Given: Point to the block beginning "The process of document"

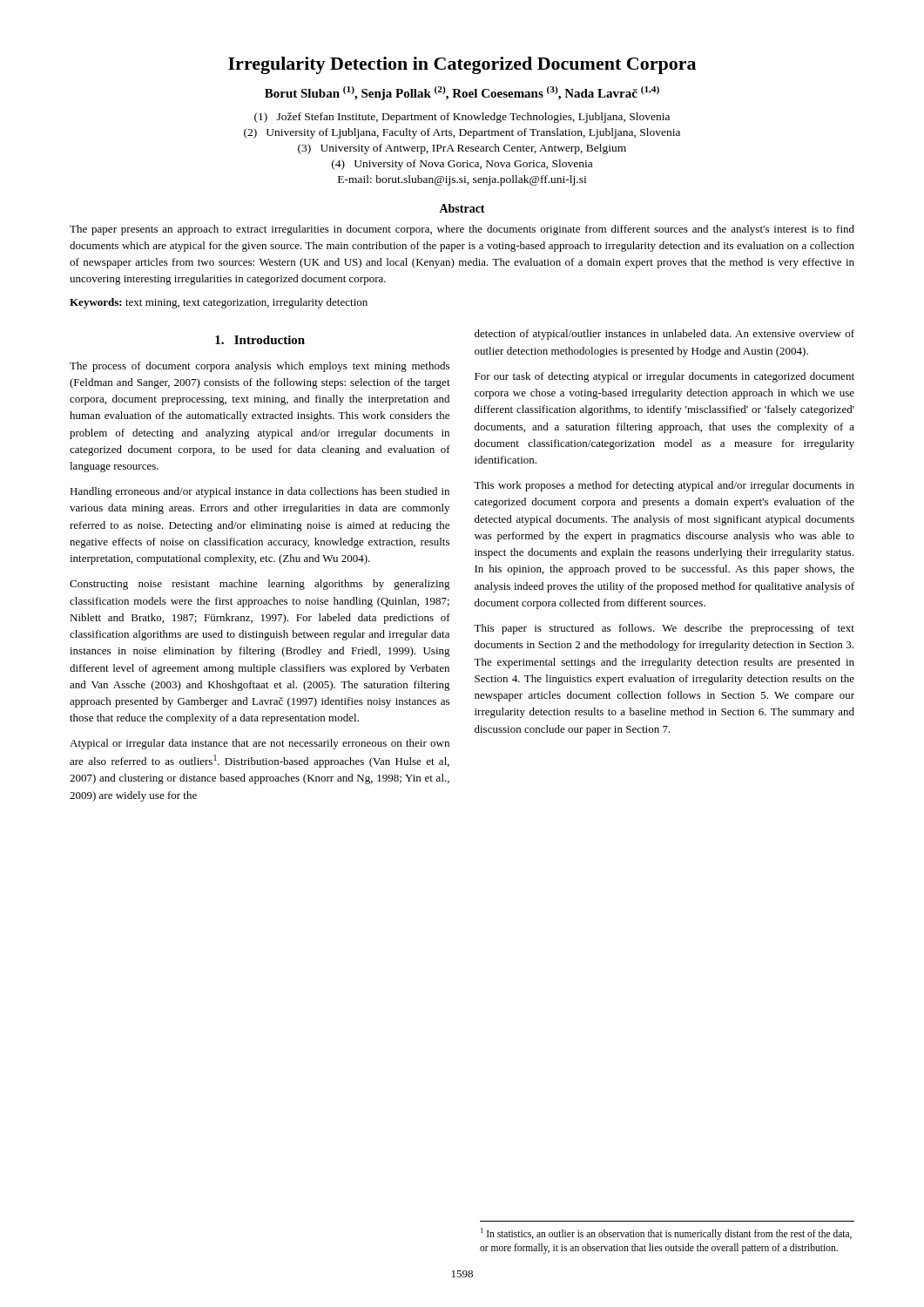Looking at the screenshot, I should (260, 580).
